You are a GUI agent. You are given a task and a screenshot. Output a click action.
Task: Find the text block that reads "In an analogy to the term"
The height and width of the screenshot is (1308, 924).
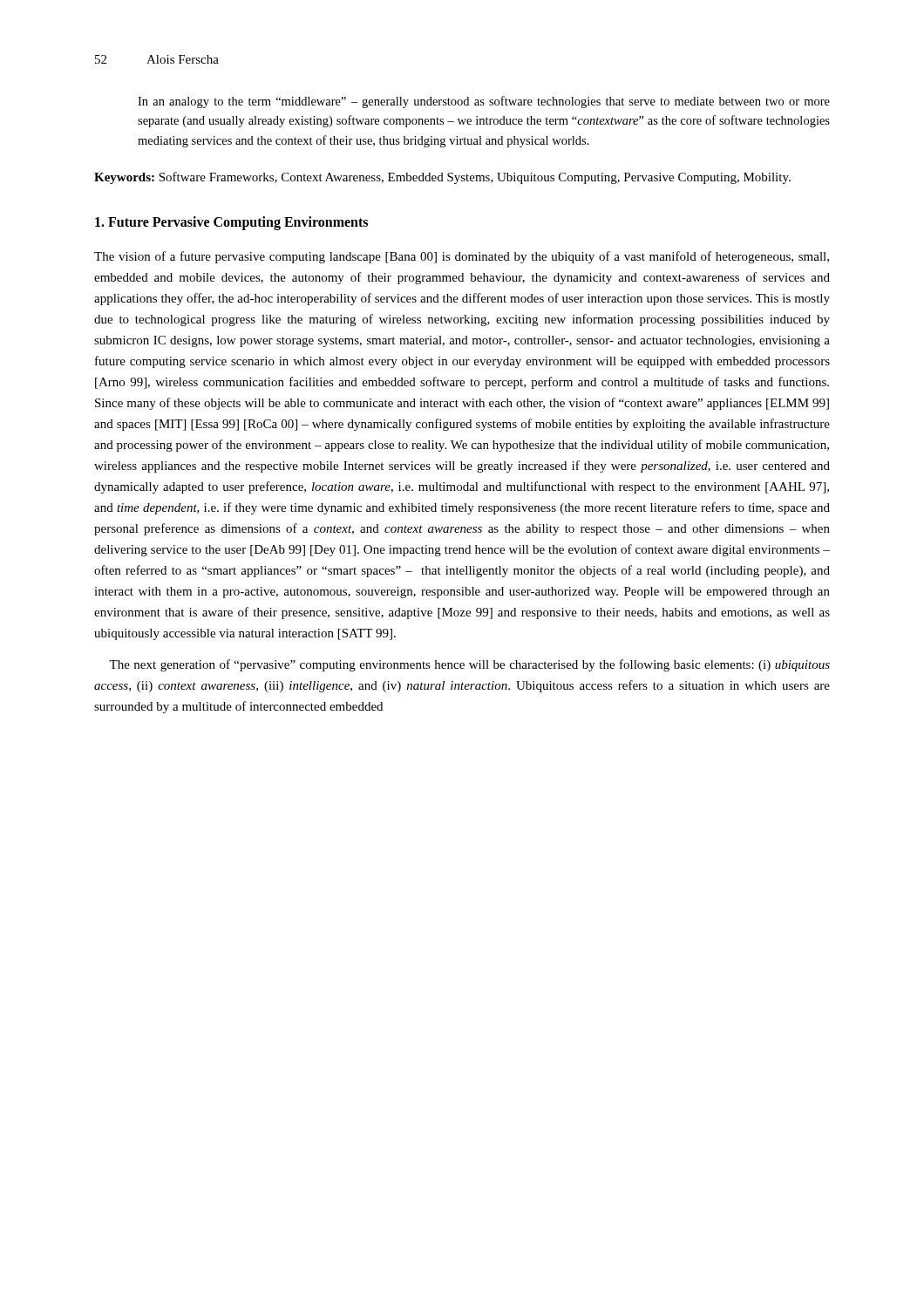[484, 121]
